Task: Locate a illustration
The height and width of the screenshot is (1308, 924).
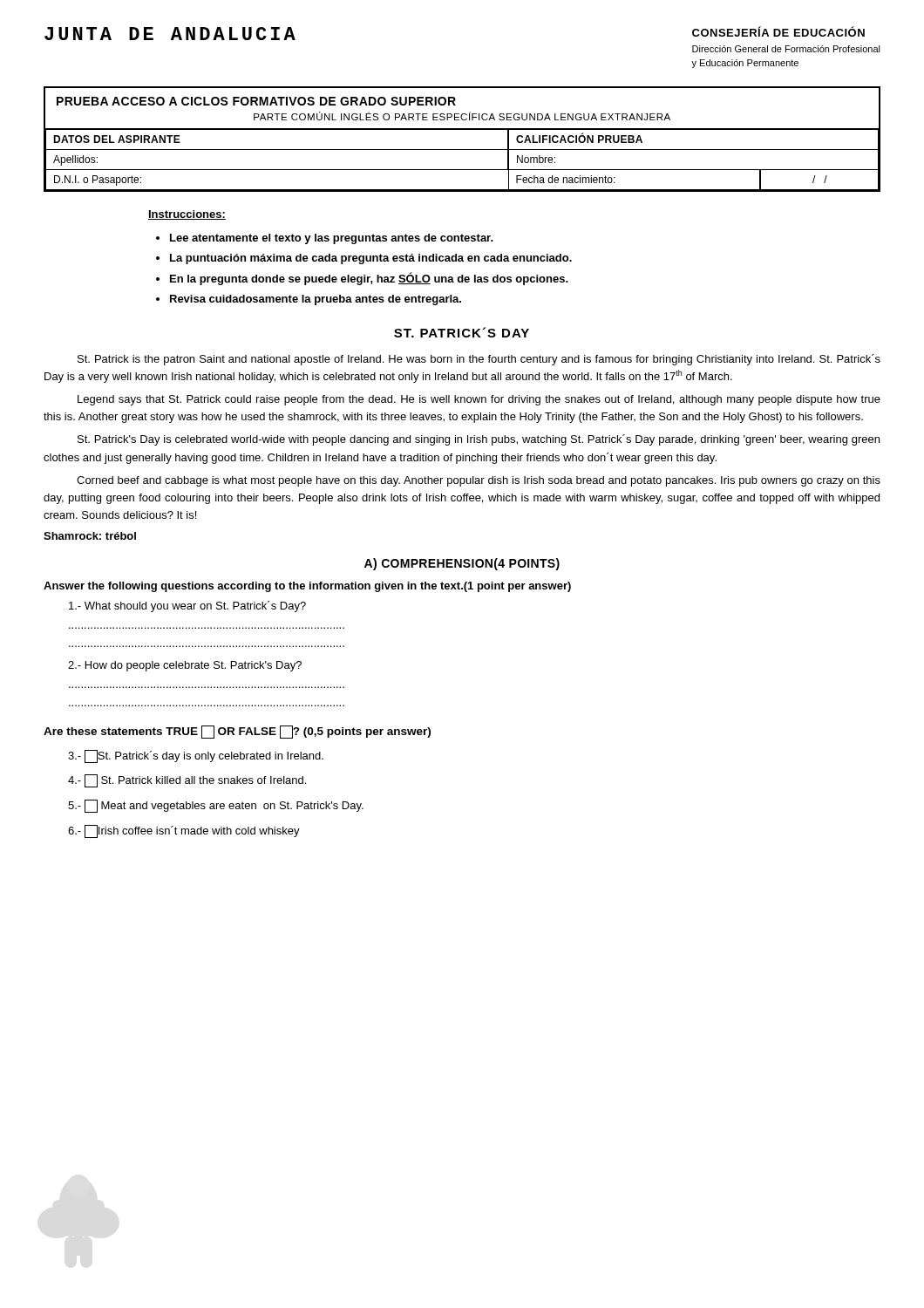Action: pyautogui.click(x=78, y=1221)
